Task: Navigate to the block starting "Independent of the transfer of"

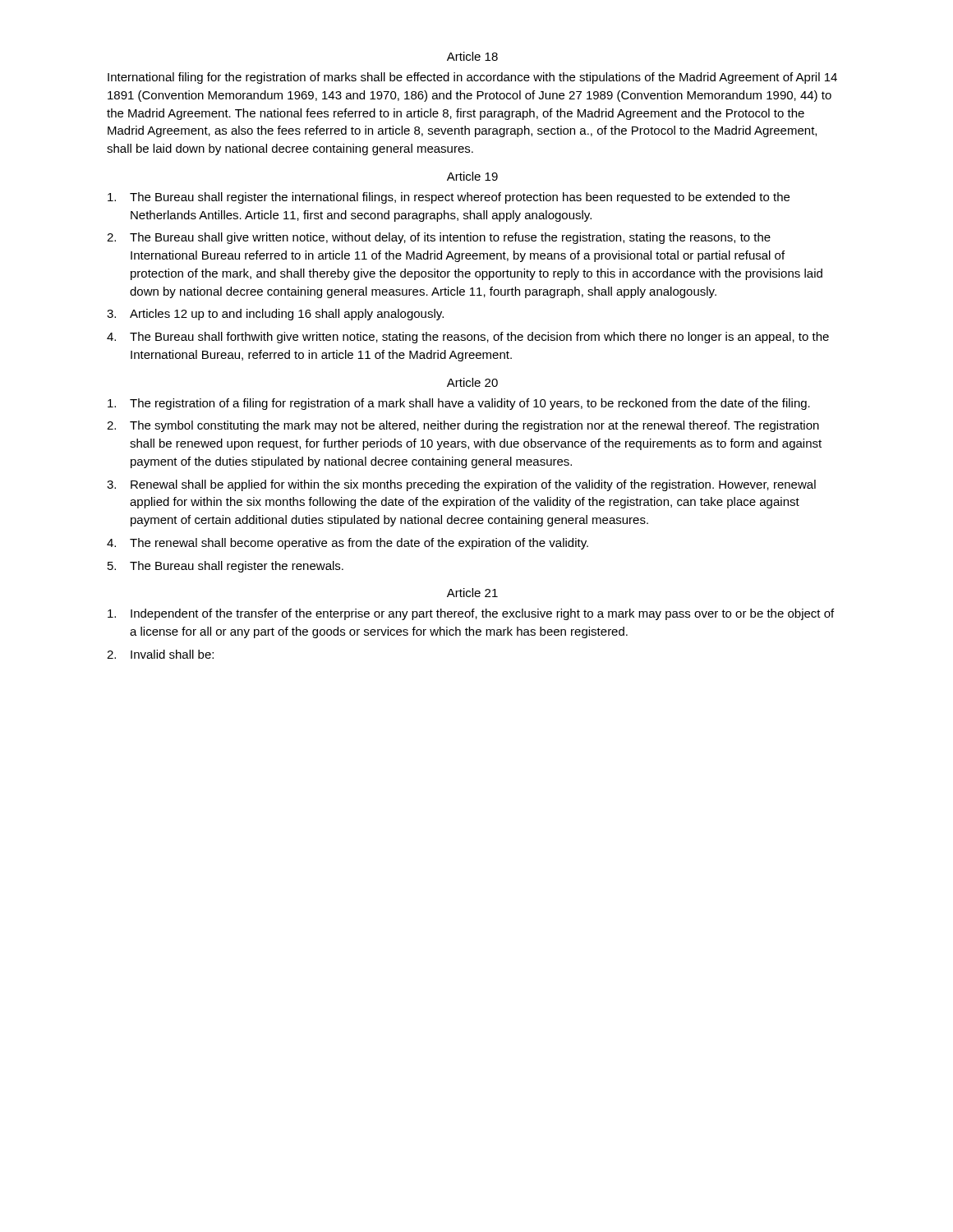Action: pos(472,623)
